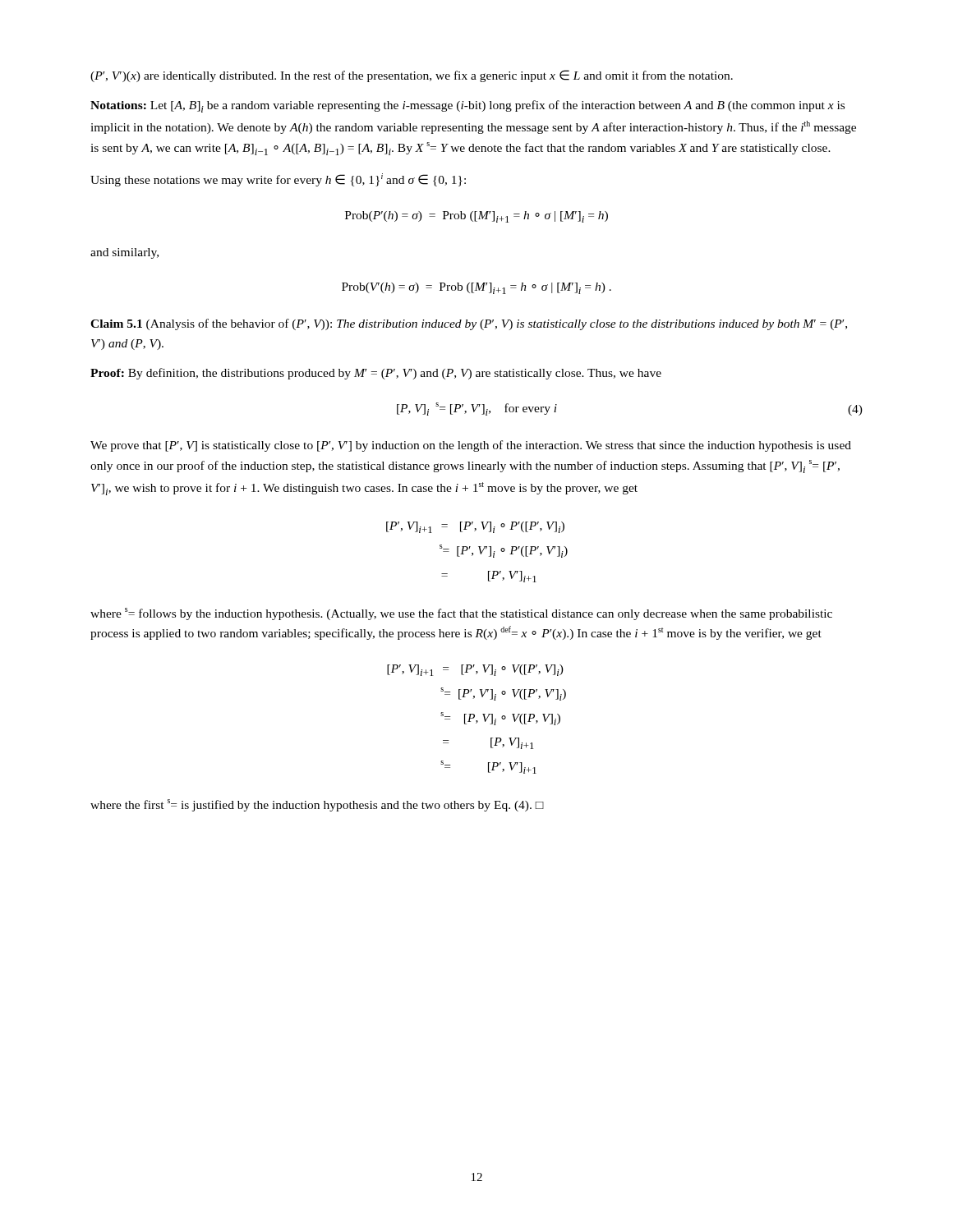Click on the block starting "where s= follows by the induction hypothesis."
Viewport: 953px width, 1232px height.
coord(461,622)
